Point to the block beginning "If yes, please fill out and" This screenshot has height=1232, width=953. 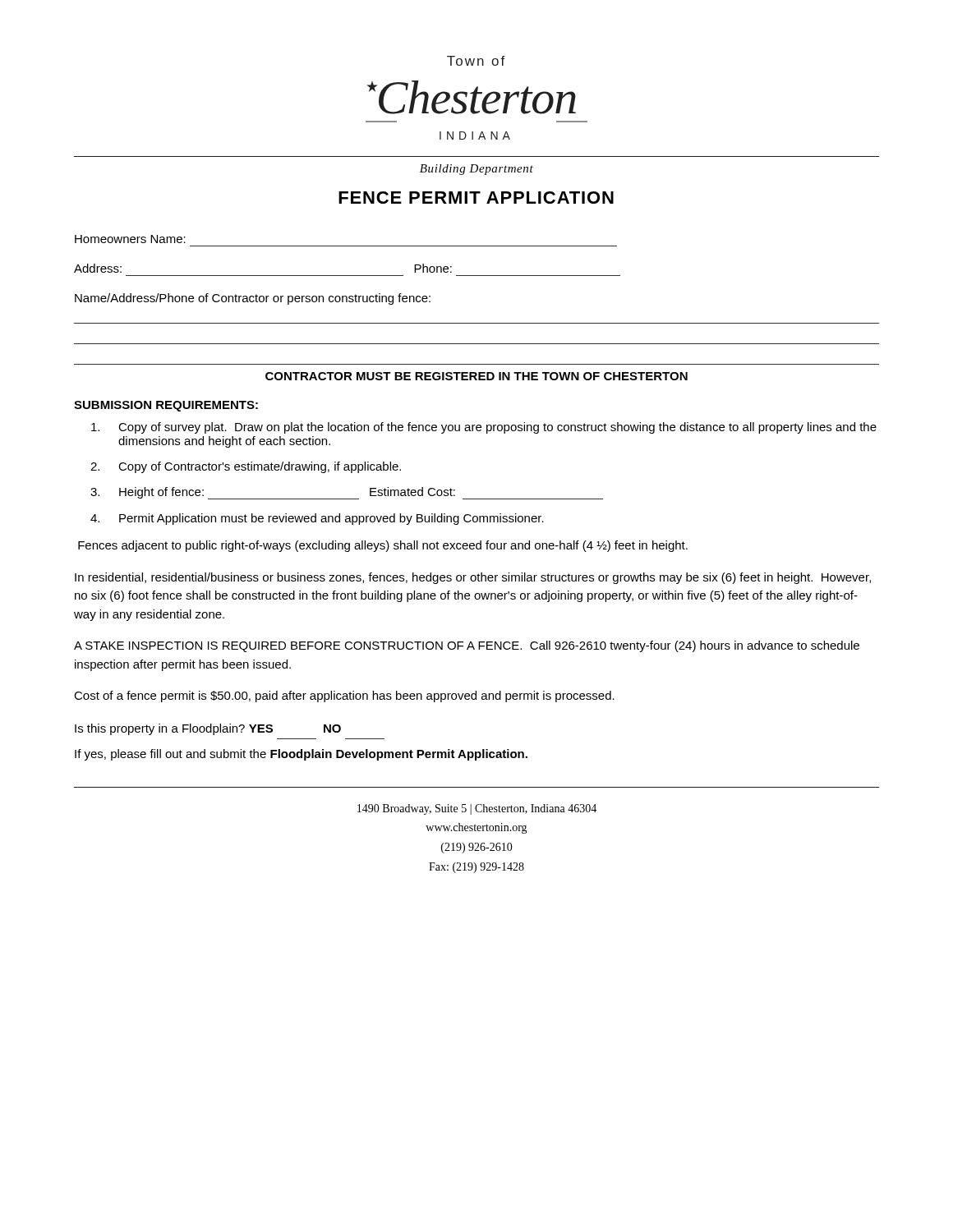click(x=301, y=753)
